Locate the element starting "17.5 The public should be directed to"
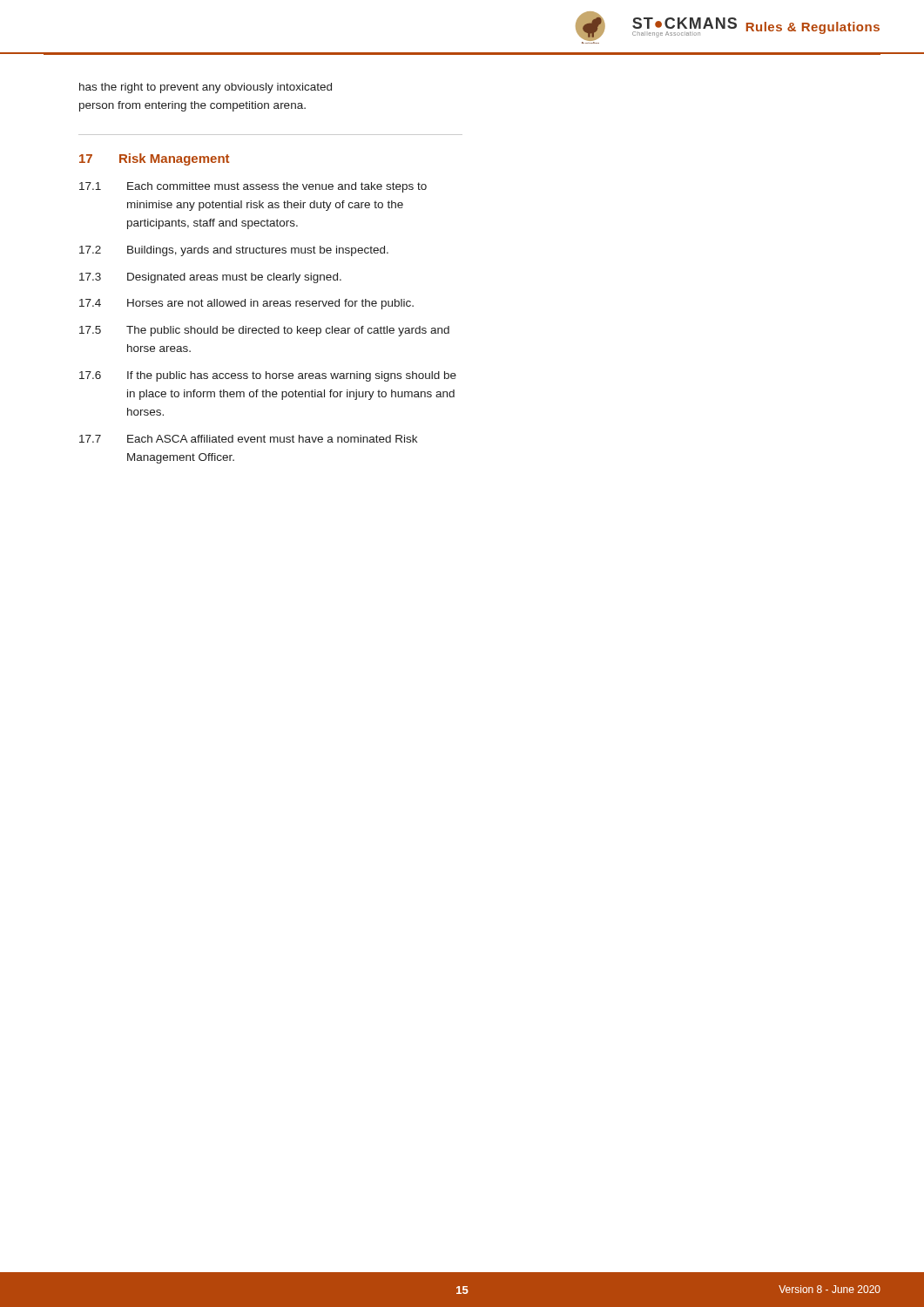Image resolution: width=924 pixels, height=1307 pixels. pos(270,340)
